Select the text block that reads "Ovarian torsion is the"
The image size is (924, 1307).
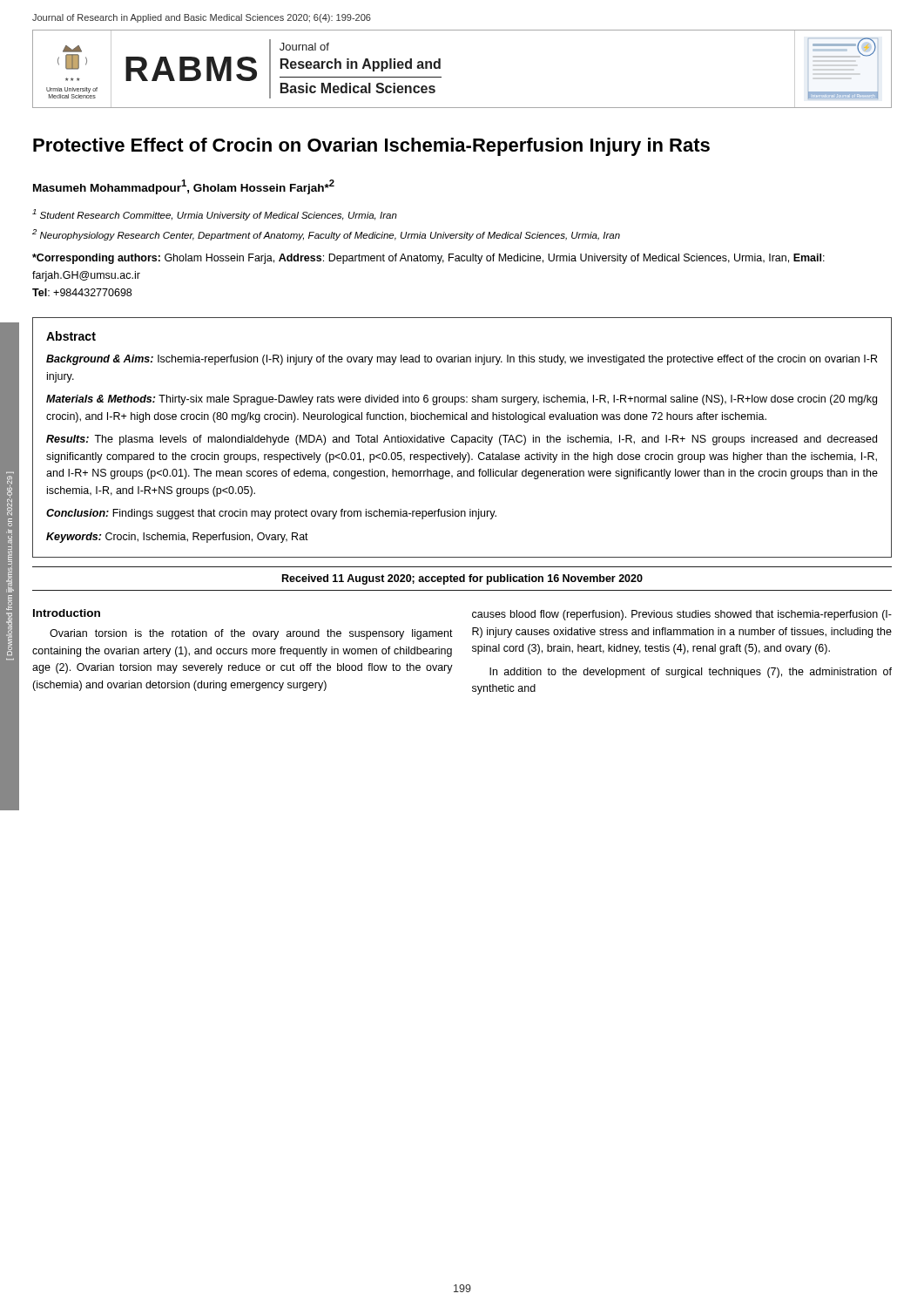point(242,660)
